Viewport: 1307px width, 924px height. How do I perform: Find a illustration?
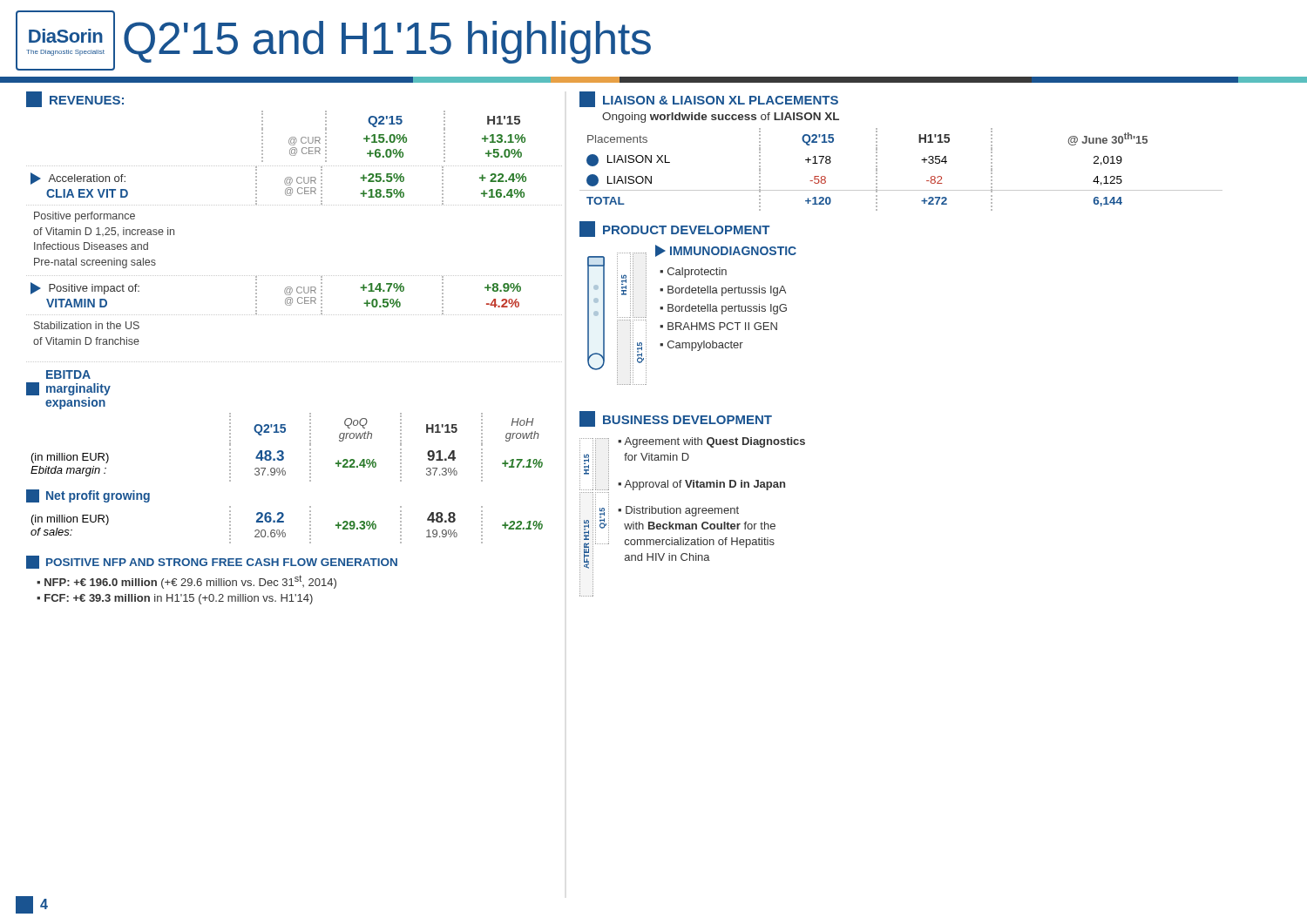pos(596,327)
